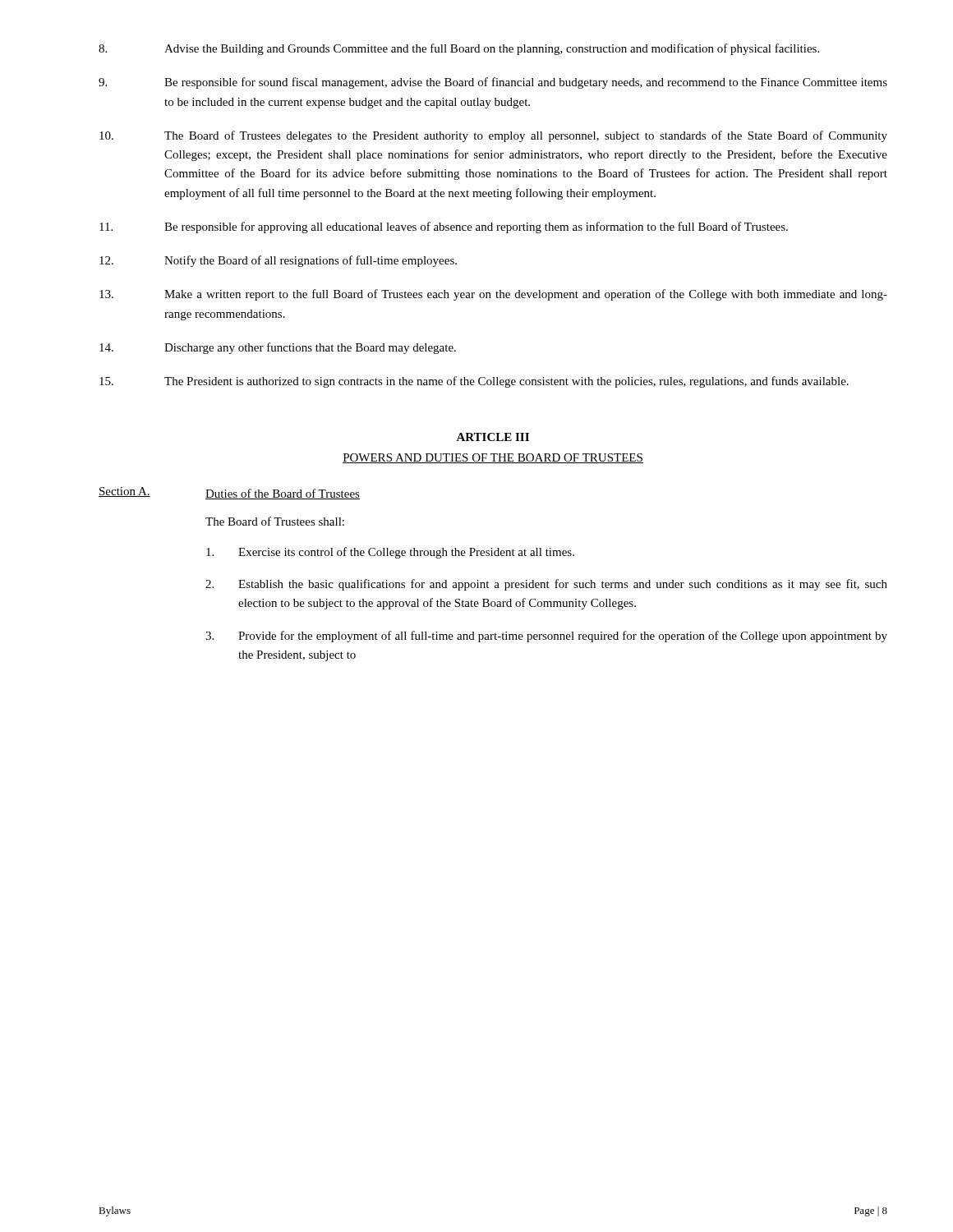This screenshot has height=1232, width=953.
Task: Click on the region starting "10. The Board of Trustees"
Action: click(493, 164)
